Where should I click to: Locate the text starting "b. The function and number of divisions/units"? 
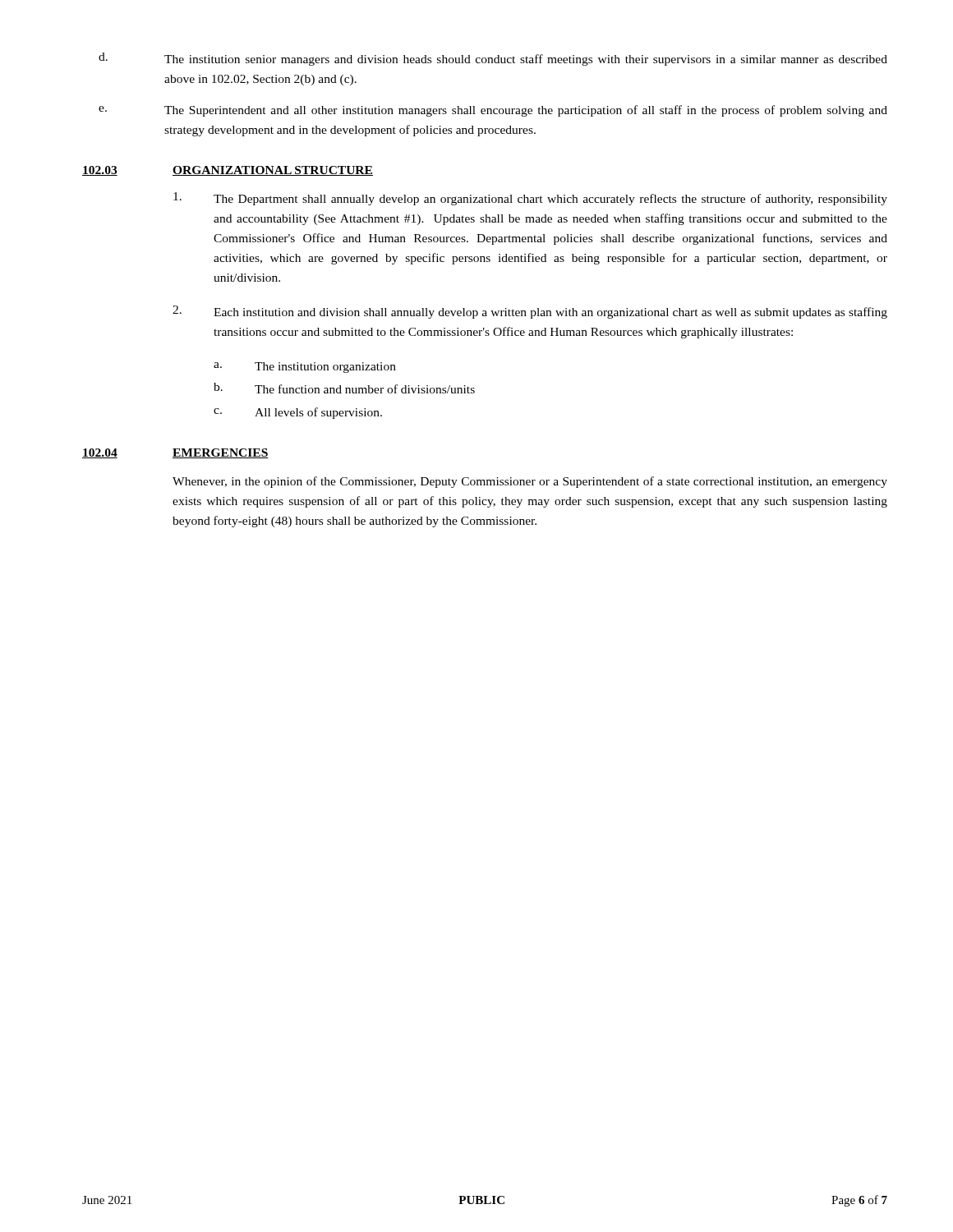point(344,388)
